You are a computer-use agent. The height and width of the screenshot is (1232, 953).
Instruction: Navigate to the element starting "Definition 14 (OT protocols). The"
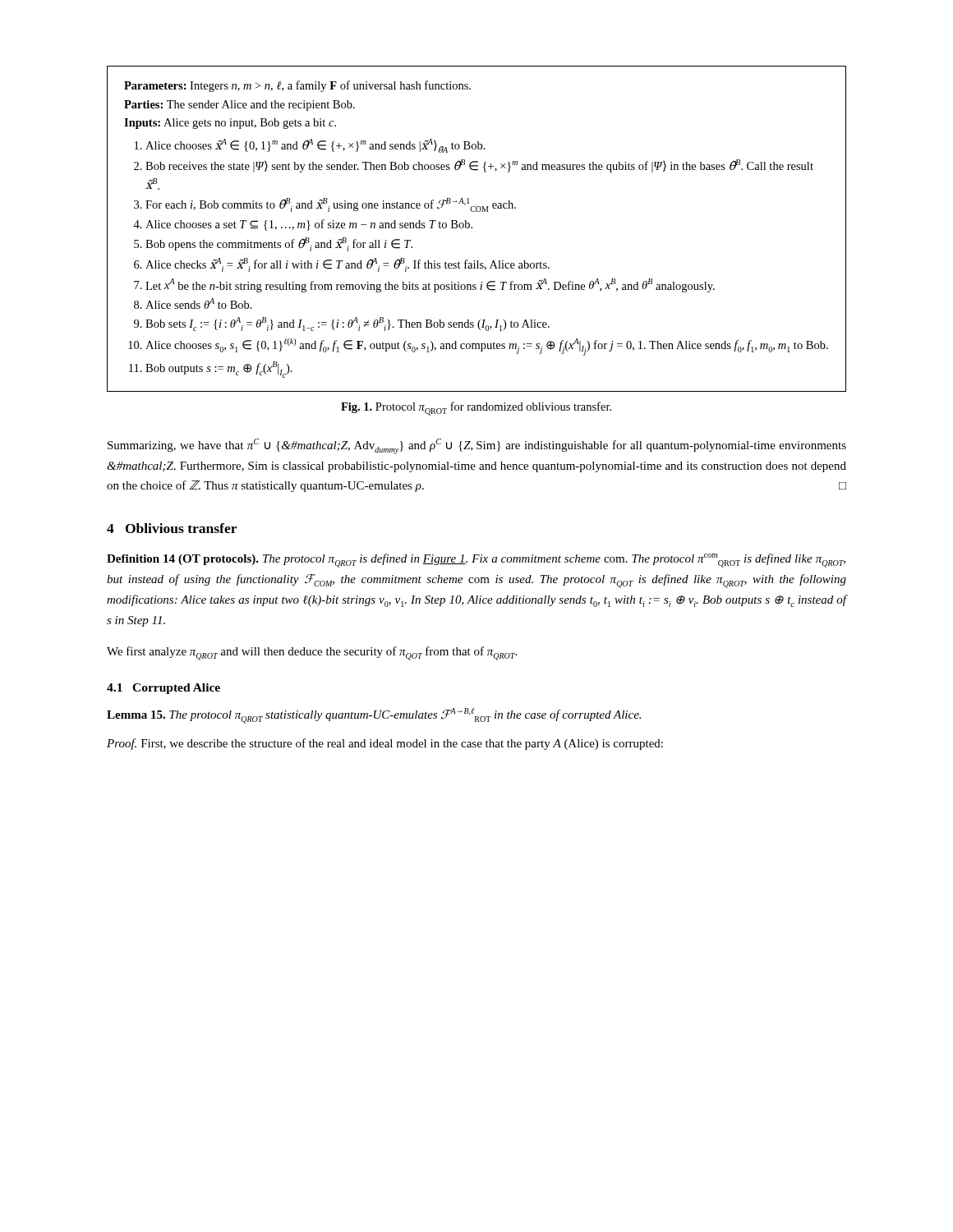tap(476, 589)
